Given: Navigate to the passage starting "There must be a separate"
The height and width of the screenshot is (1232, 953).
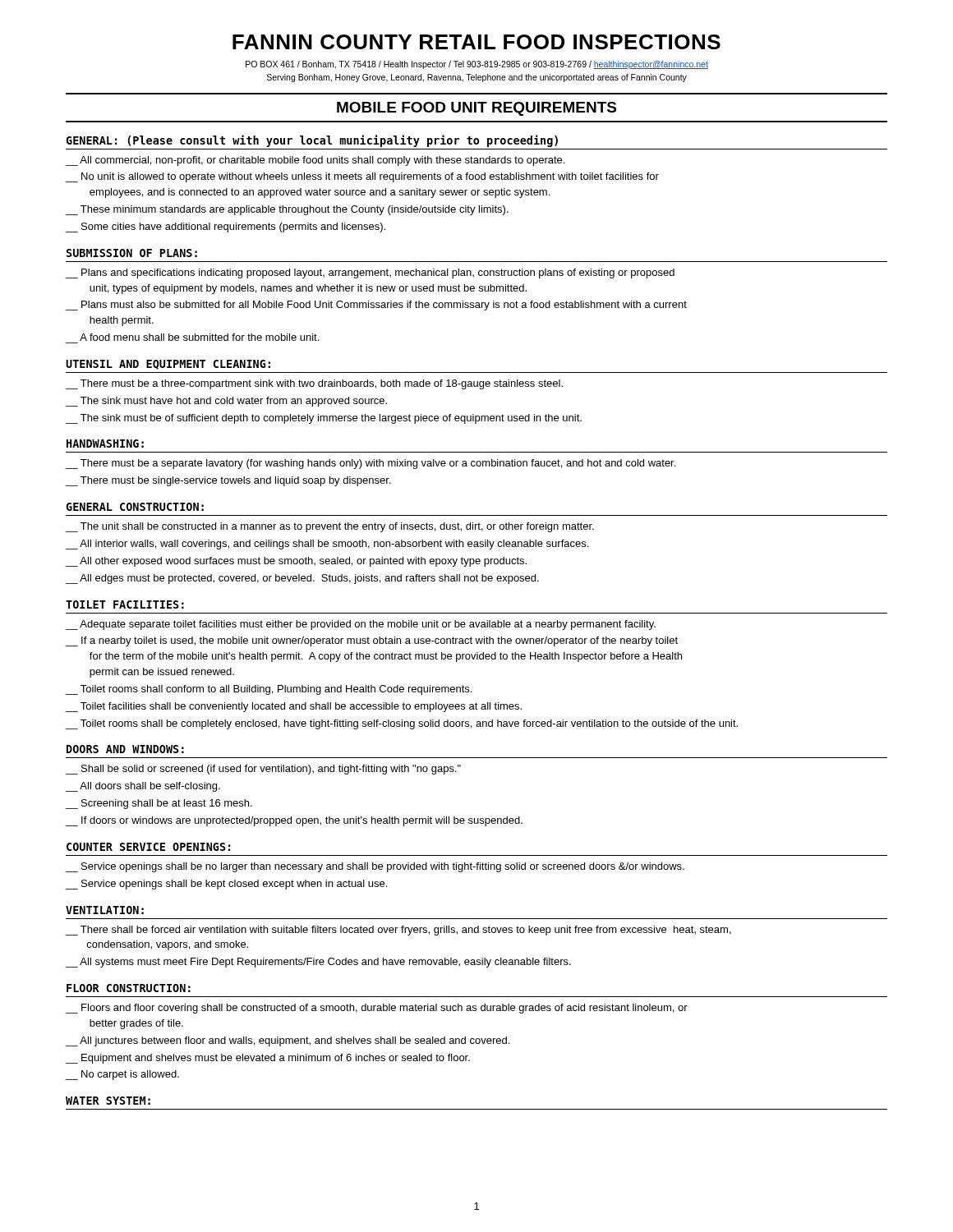Looking at the screenshot, I should click(x=378, y=463).
